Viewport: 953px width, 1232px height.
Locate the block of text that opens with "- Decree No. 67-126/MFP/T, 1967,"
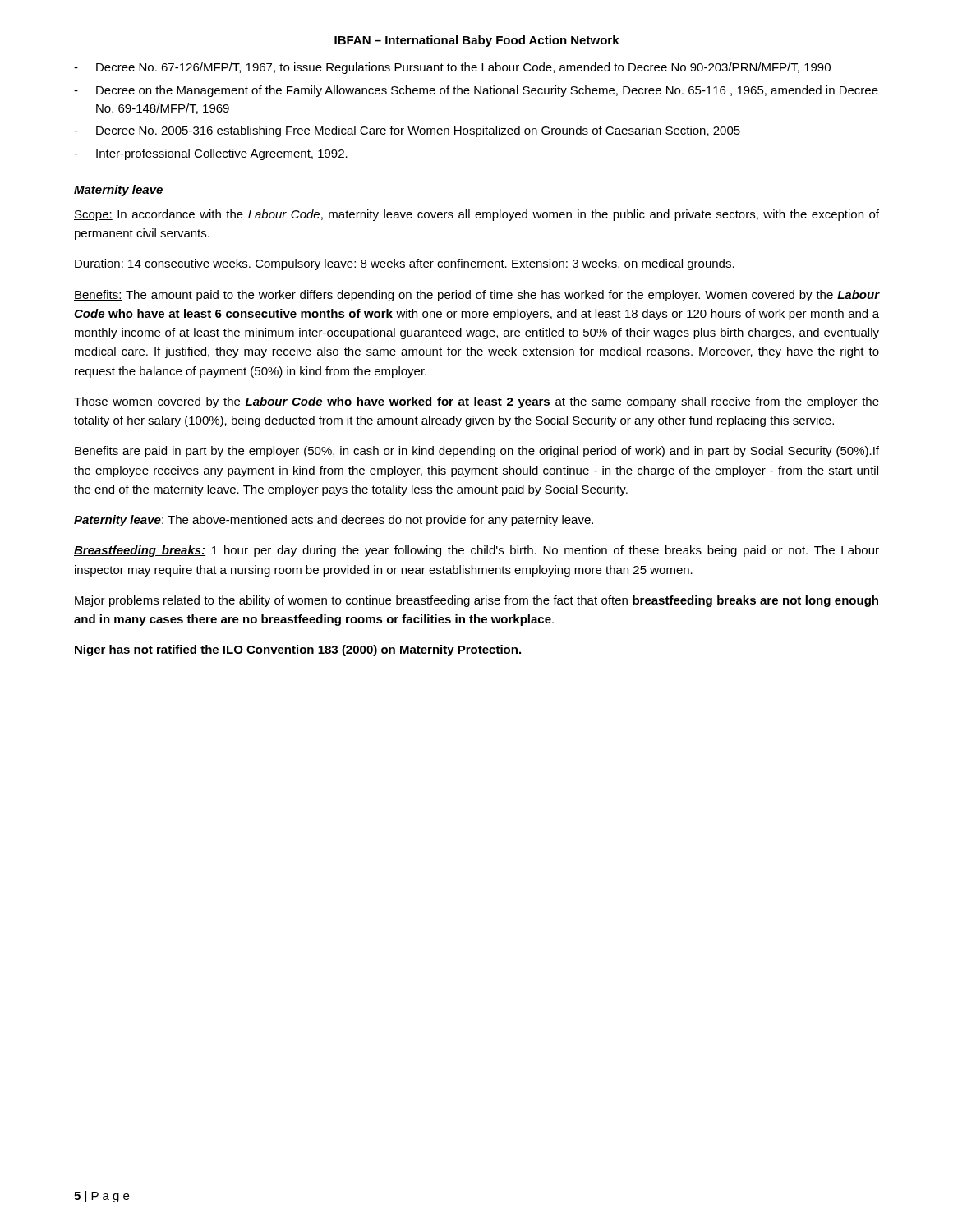(476, 67)
